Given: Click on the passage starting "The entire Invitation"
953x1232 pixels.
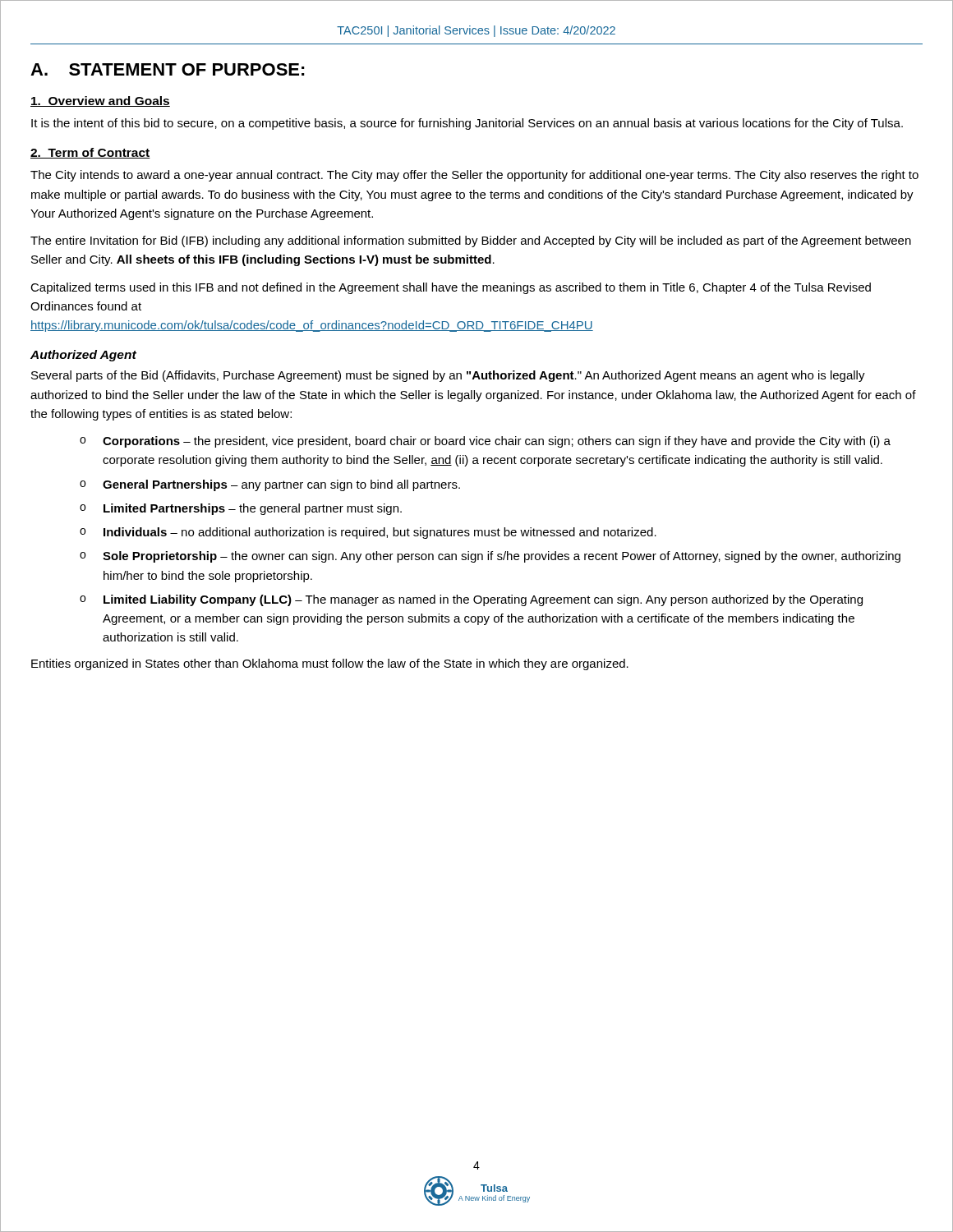Looking at the screenshot, I should pyautogui.click(x=471, y=250).
